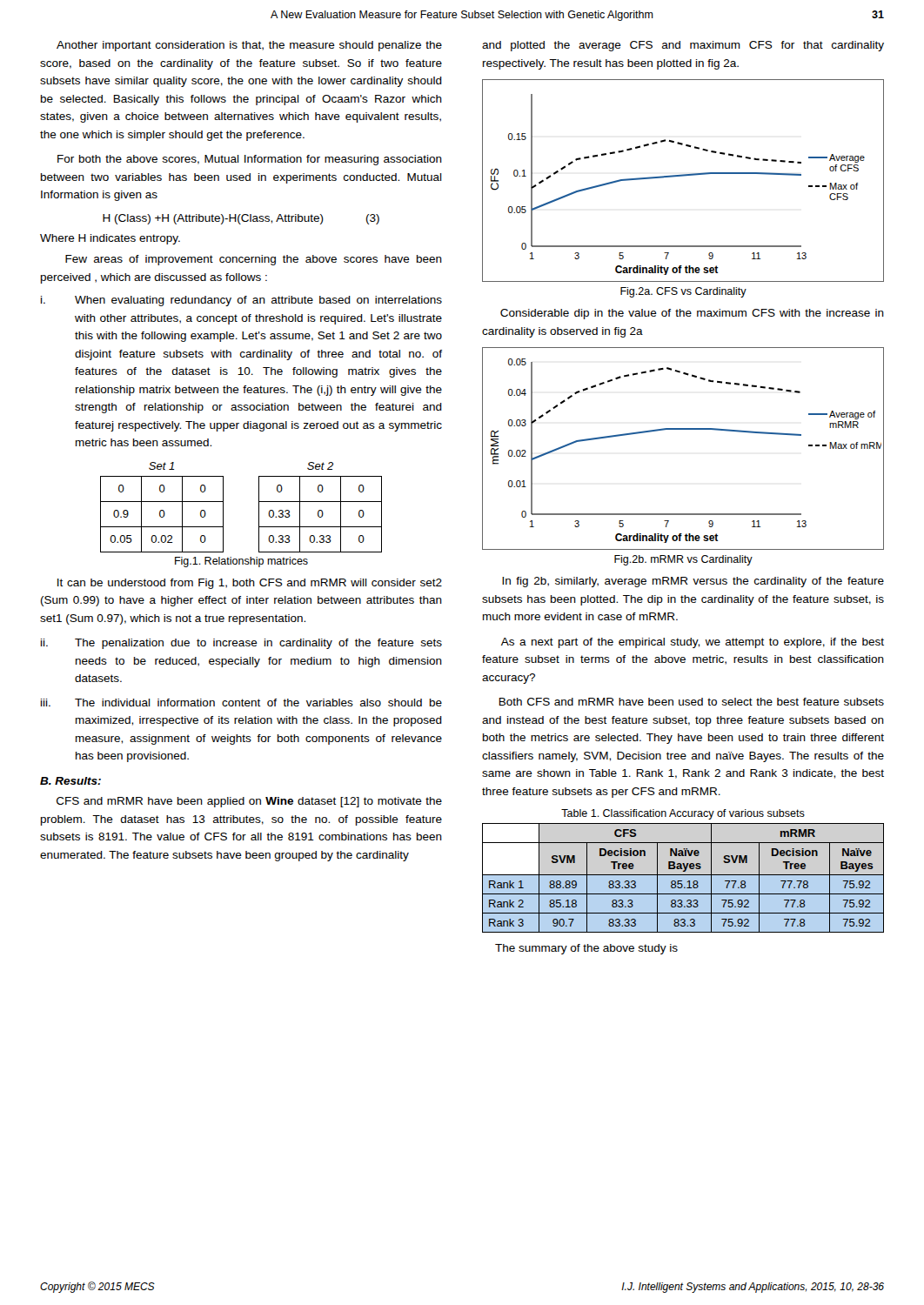The width and height of the screenshot is (924, 1305).
Task: Find the text starting "iii. The individual information content"
Action: tap(241, 730)
